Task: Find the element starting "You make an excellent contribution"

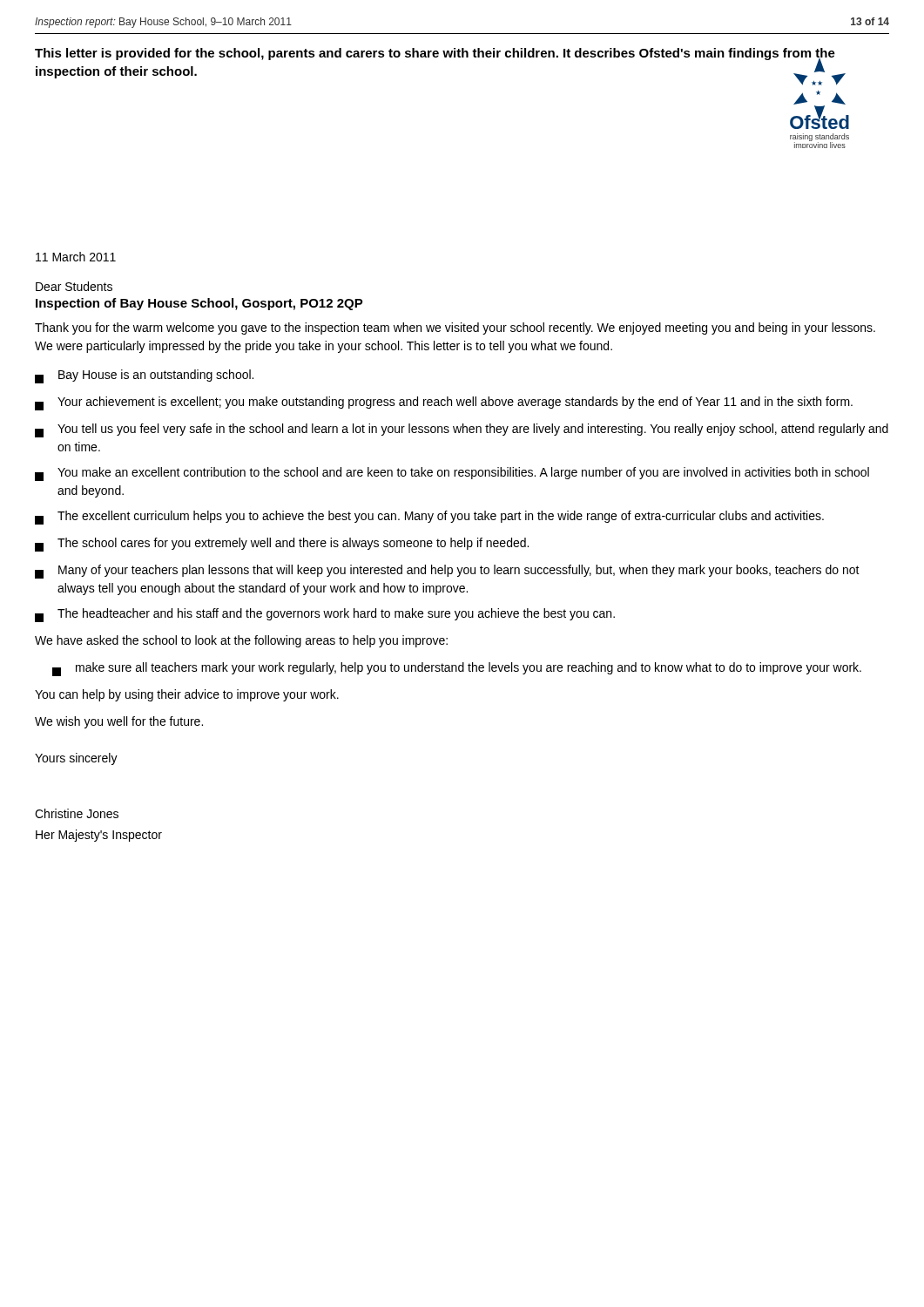Action: [462, 482]
